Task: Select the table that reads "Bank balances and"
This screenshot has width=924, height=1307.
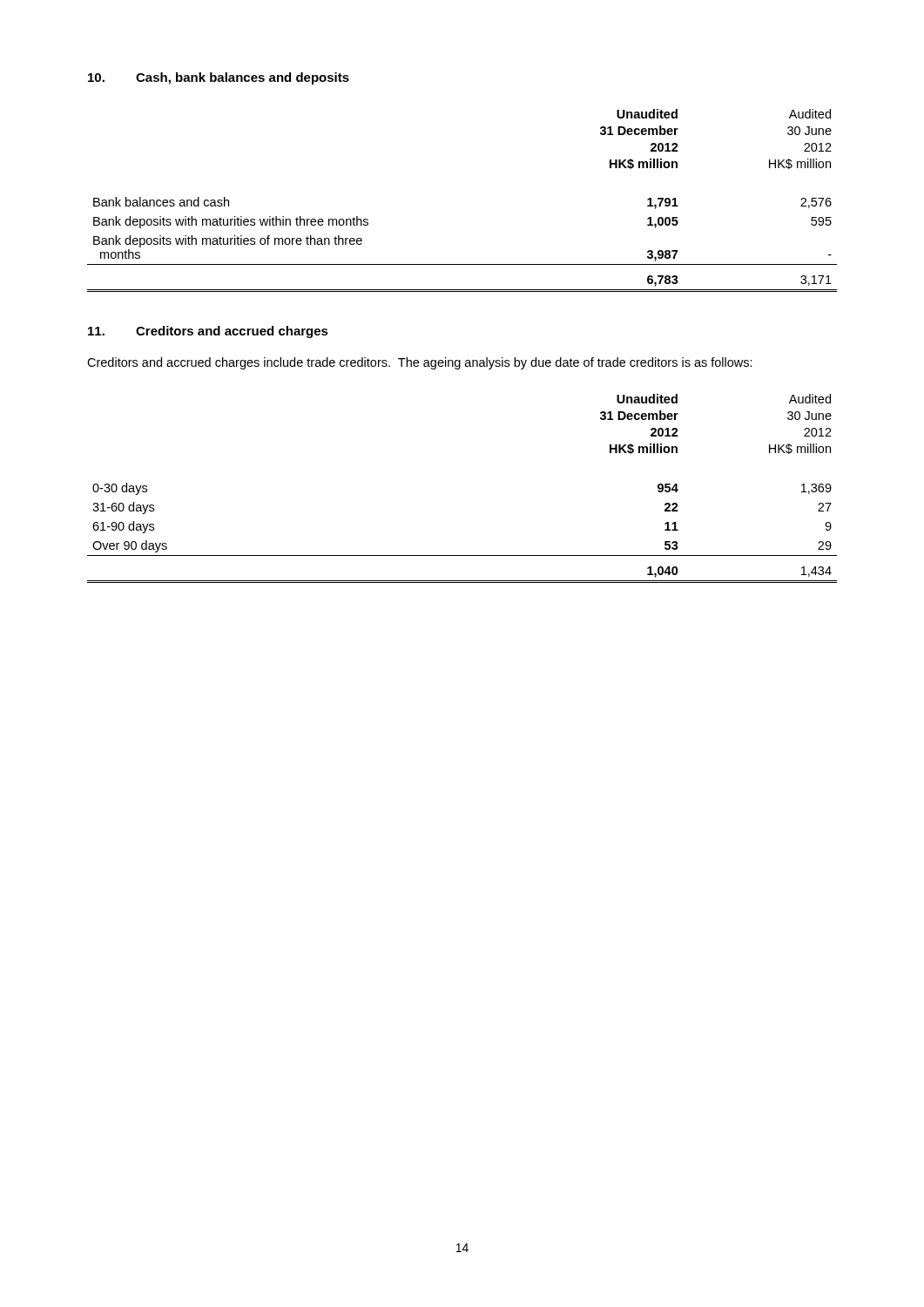Action: (x=462, y=201)
